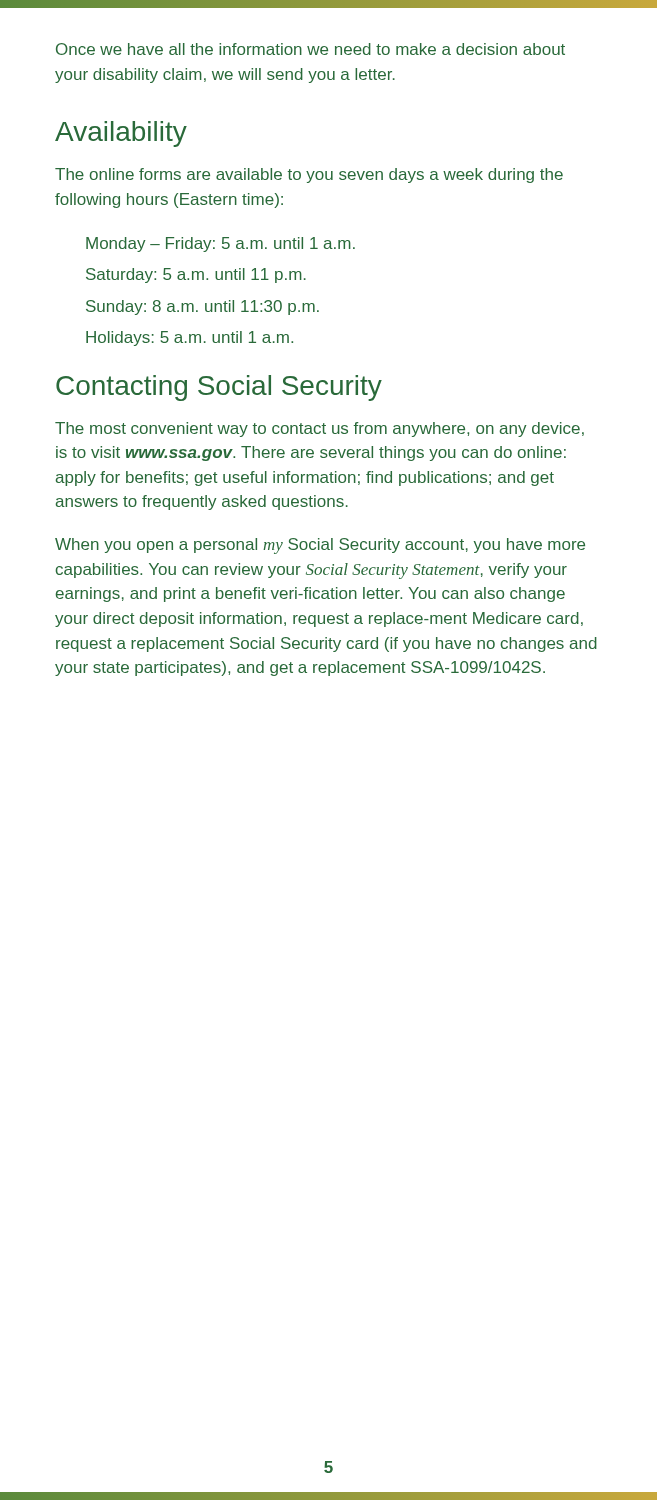Select the text block with the text "The most convenient"
This screenshot has width=657, height=1500.
tap(328, 466)
